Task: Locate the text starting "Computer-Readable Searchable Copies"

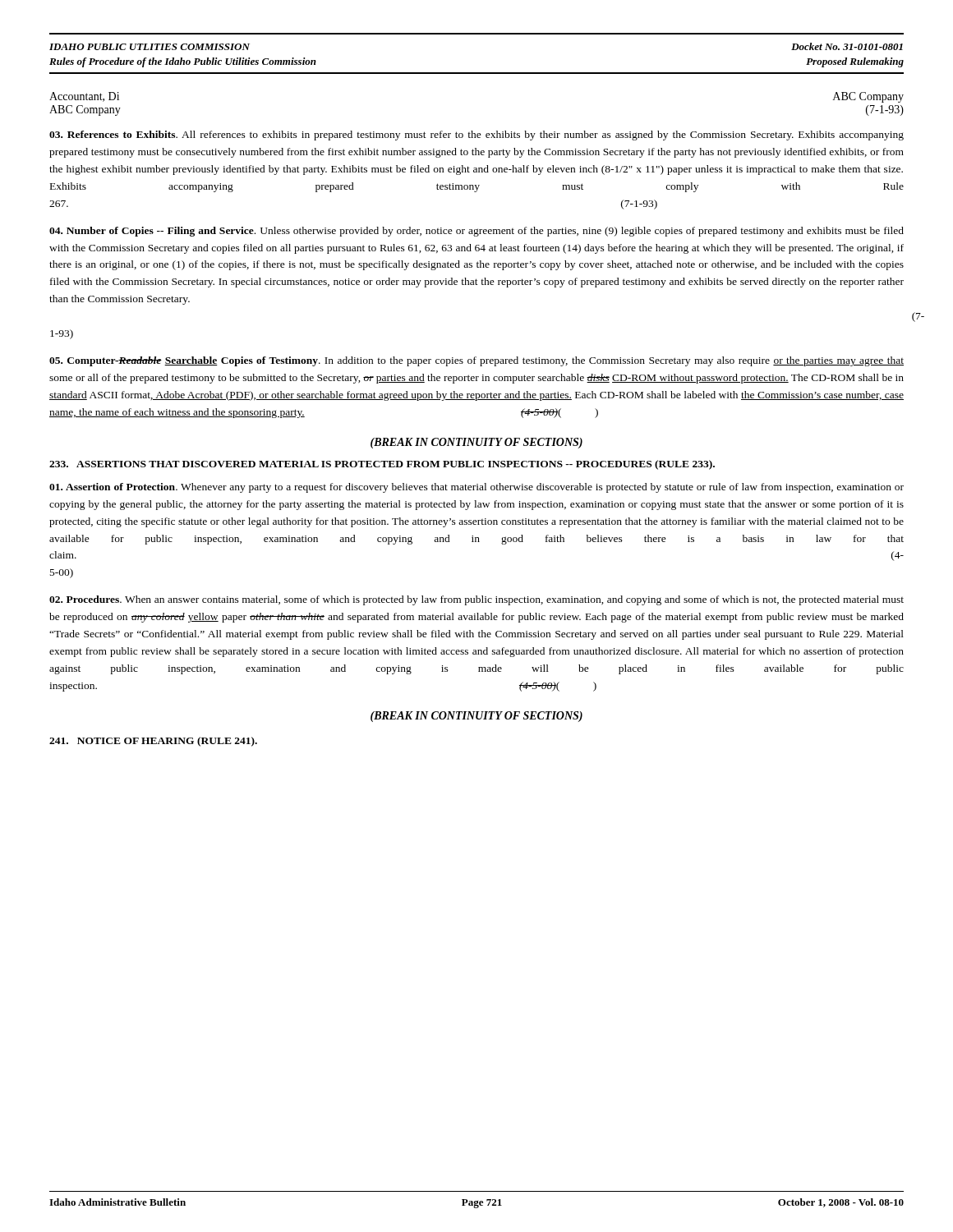Action: pos(476,386)
